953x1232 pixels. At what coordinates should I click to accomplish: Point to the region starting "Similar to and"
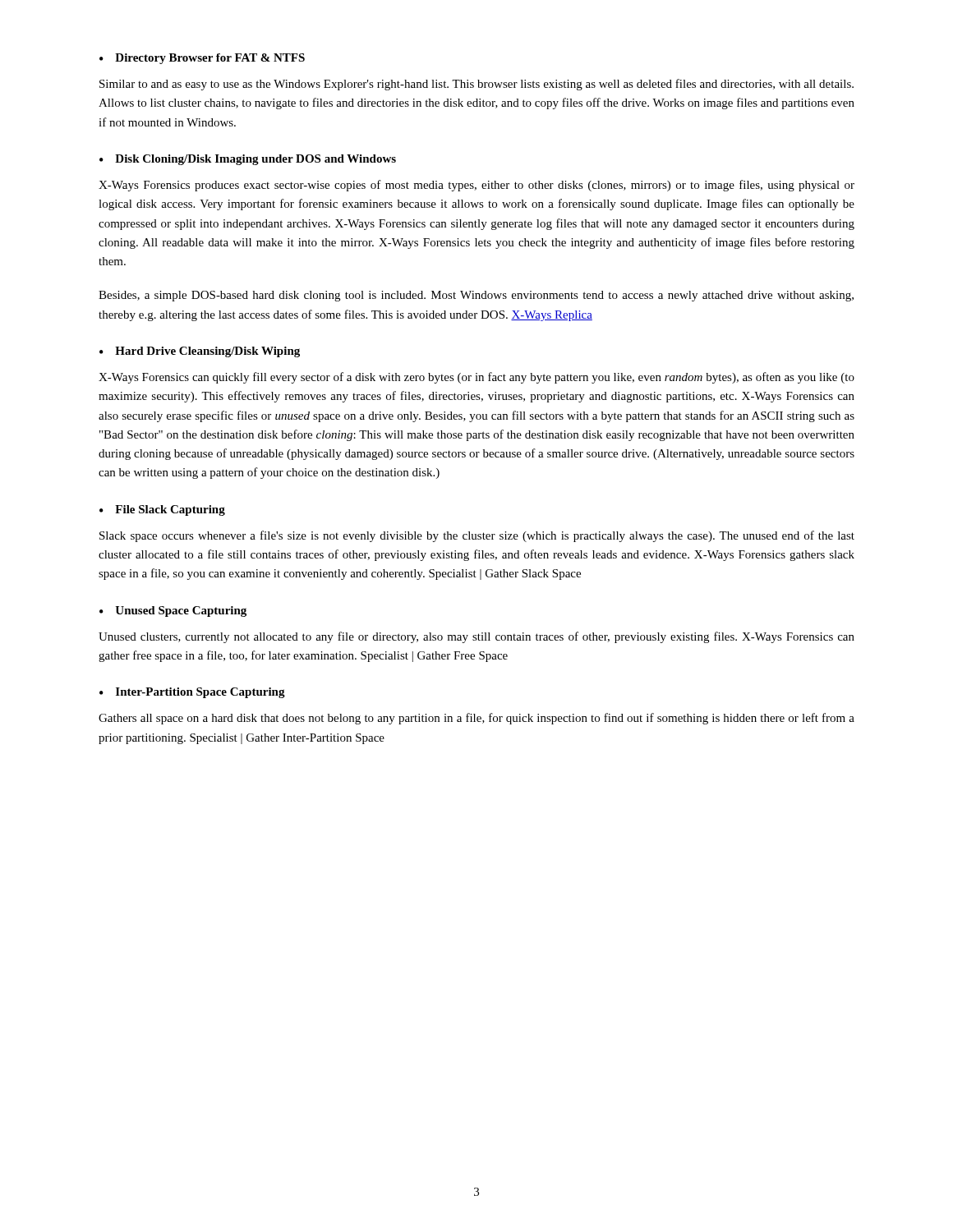(x=476, y=103)
